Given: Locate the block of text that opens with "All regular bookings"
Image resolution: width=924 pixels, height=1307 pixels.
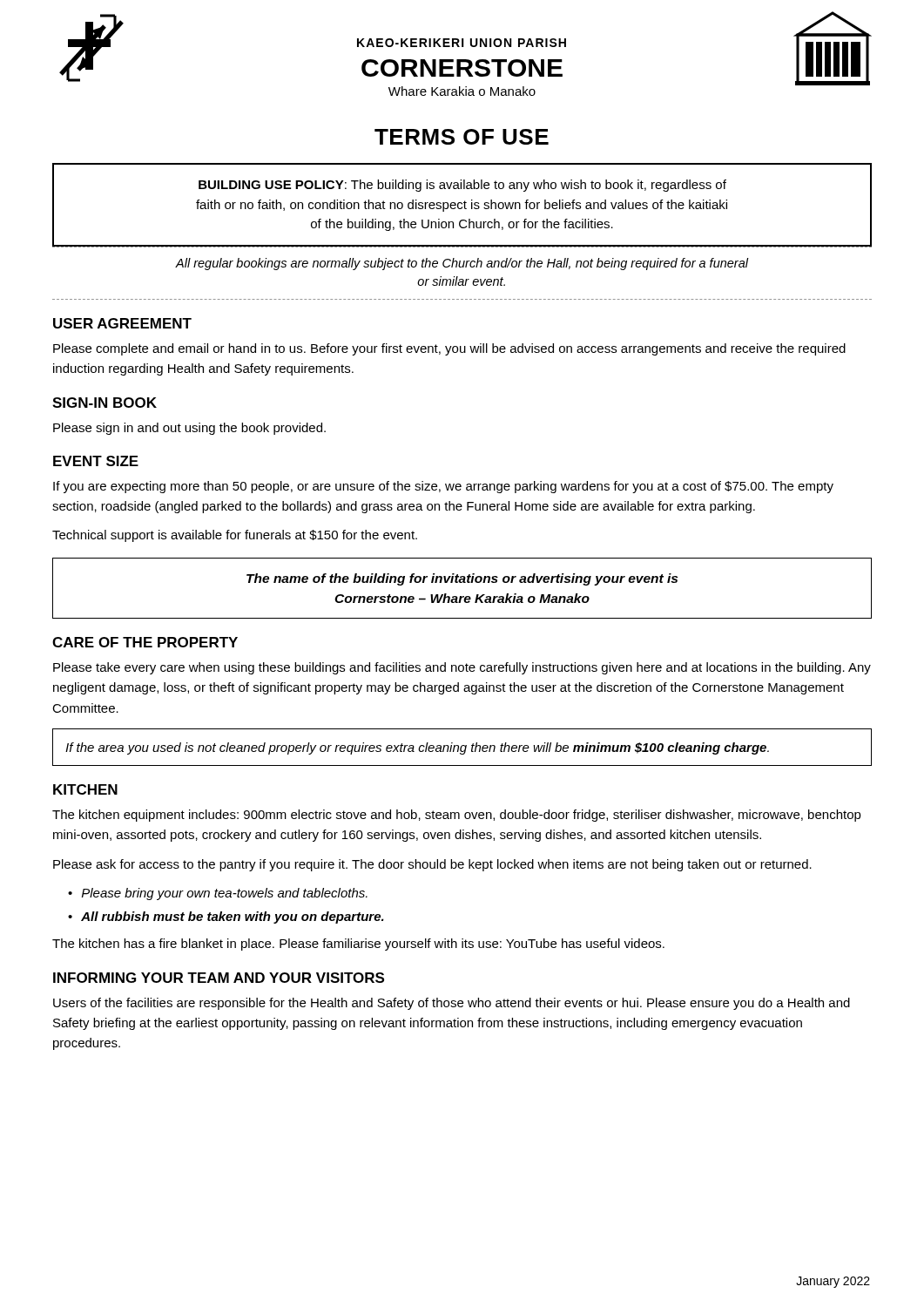Looking at the screenshot, I should click(462, 272).
